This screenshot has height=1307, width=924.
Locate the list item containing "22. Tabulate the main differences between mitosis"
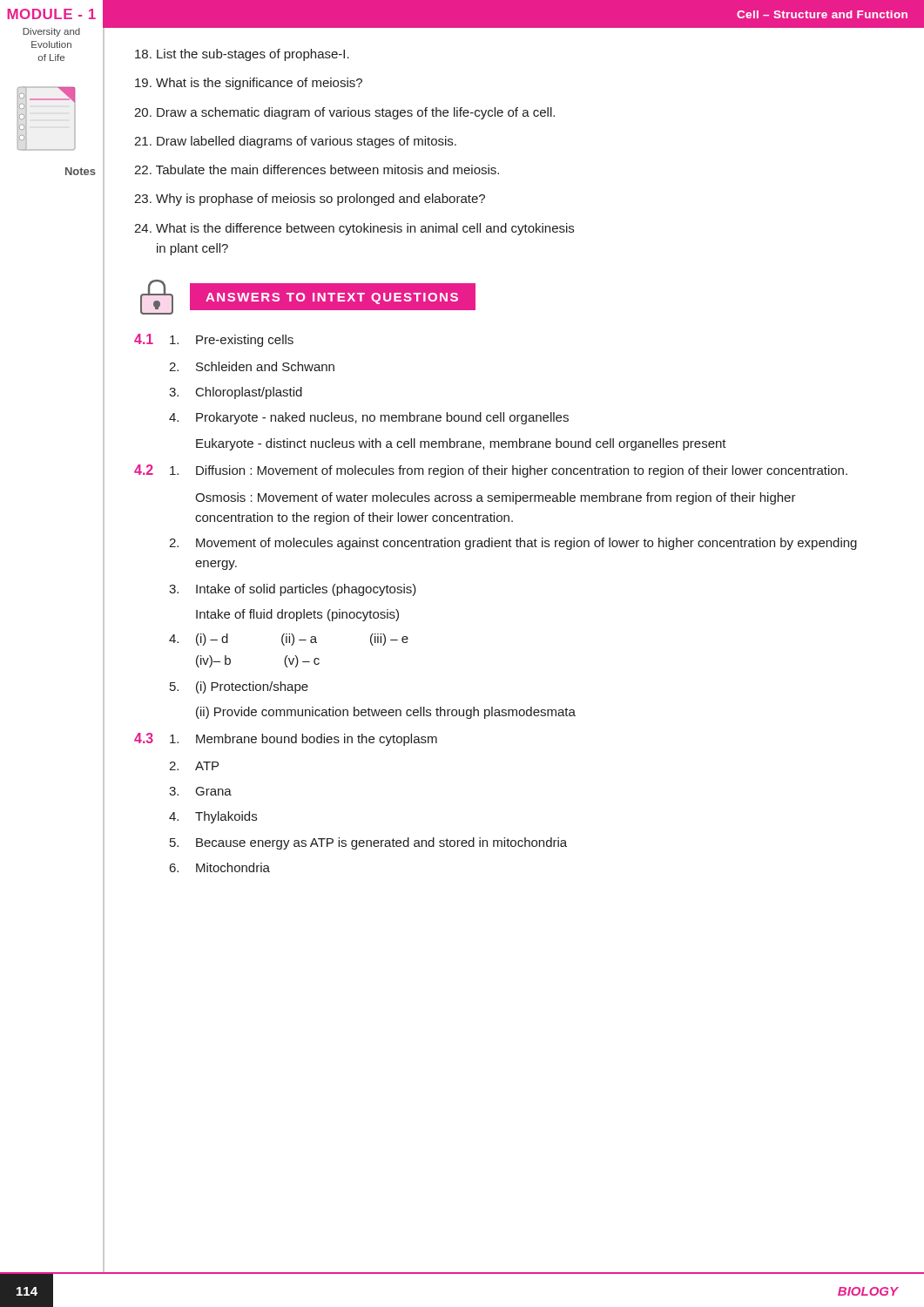pos(317,169)
